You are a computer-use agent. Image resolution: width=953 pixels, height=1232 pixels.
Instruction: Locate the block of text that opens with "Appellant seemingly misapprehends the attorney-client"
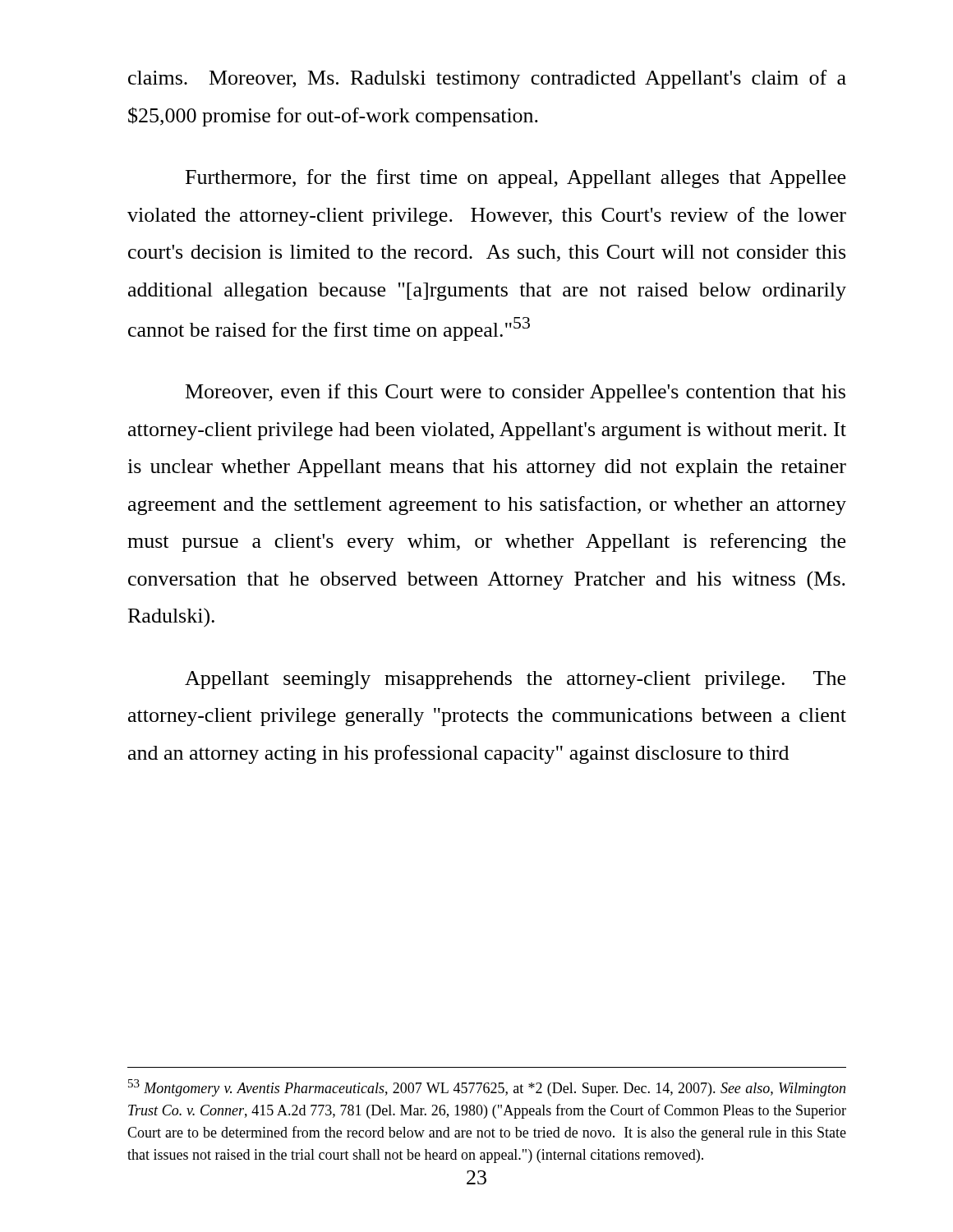[487, 715]
